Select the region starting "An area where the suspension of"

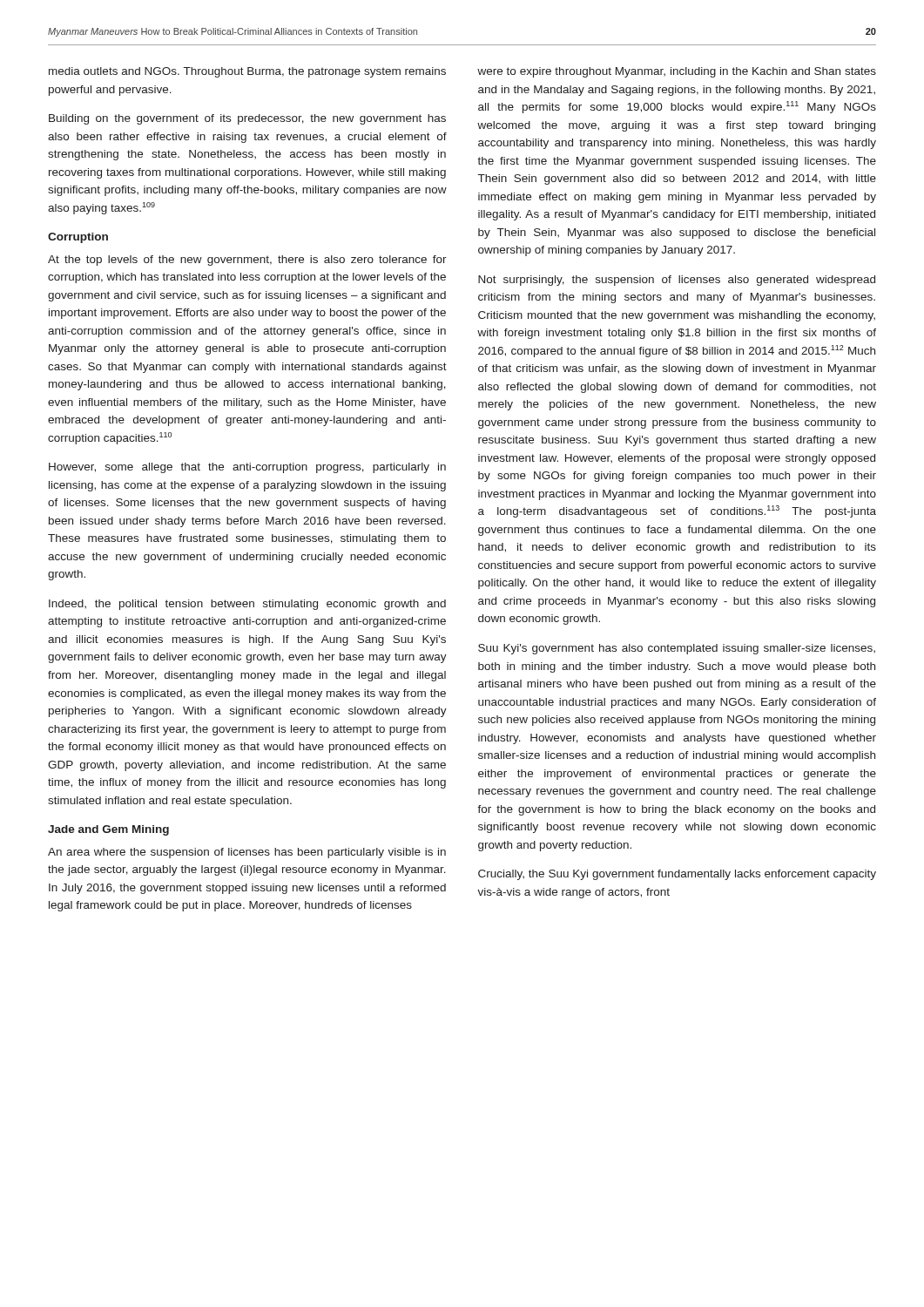(x=247, y=879)
